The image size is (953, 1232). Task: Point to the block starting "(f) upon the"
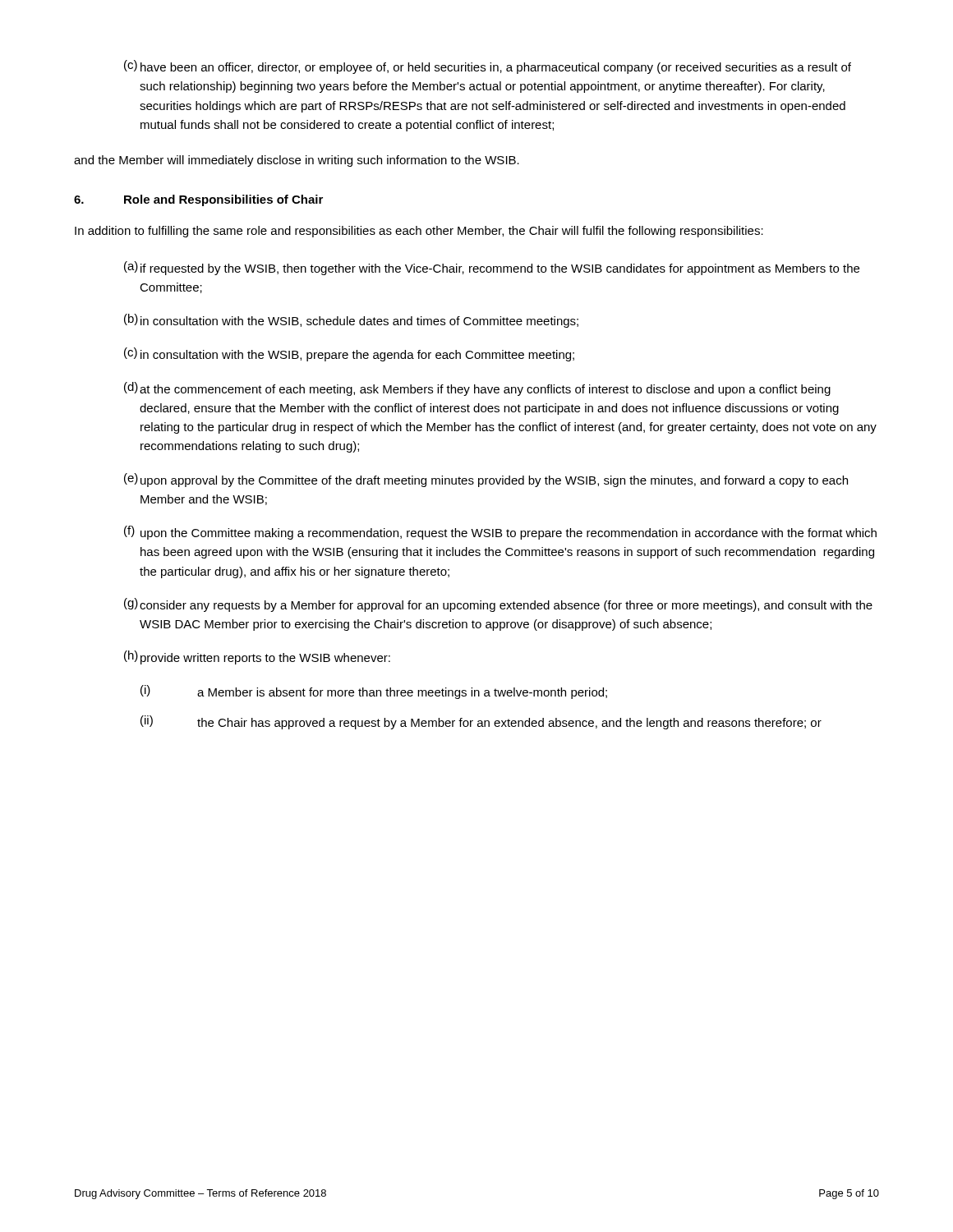point(476,552)
